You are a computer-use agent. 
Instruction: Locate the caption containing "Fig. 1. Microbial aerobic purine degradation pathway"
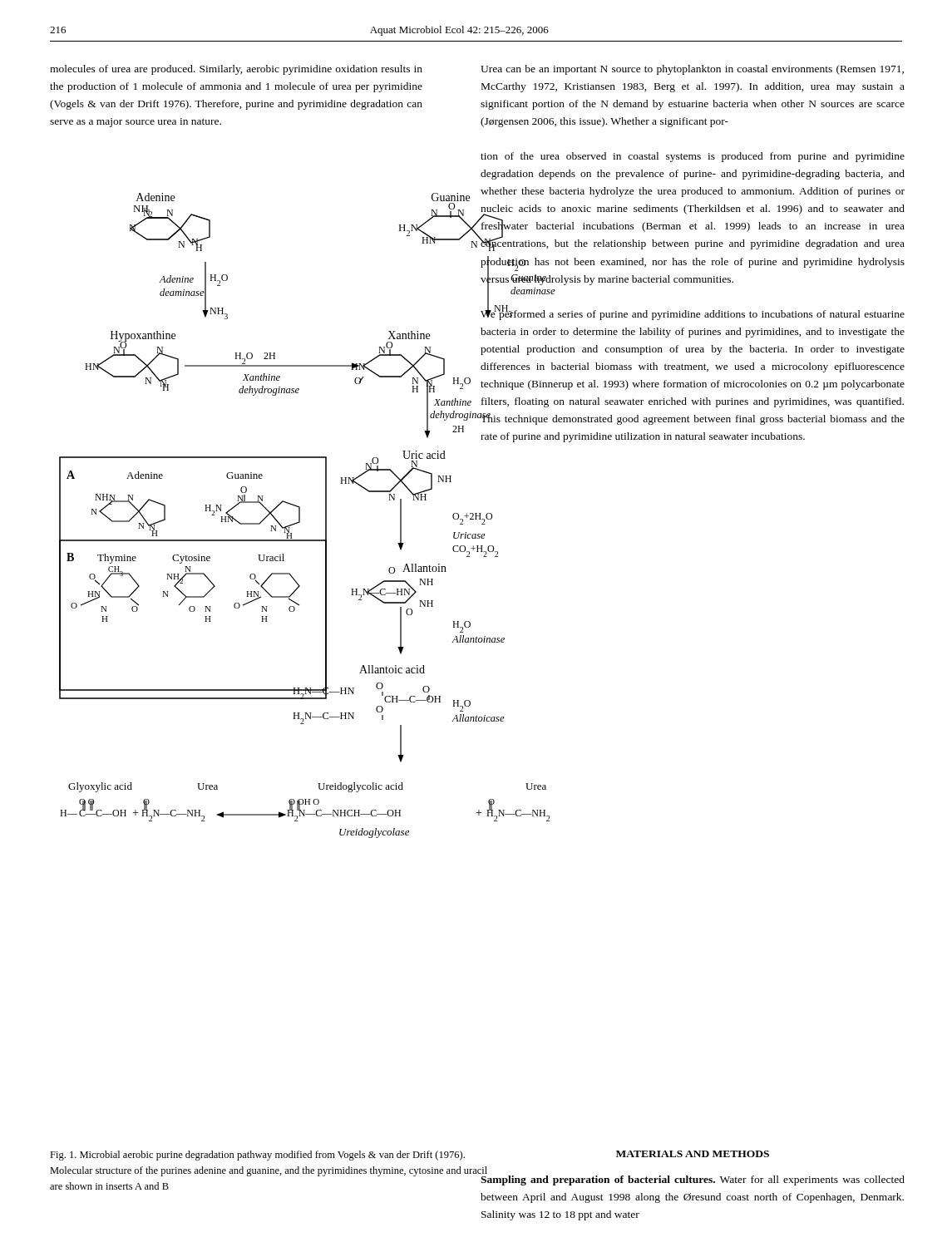tap(269, 1170)
